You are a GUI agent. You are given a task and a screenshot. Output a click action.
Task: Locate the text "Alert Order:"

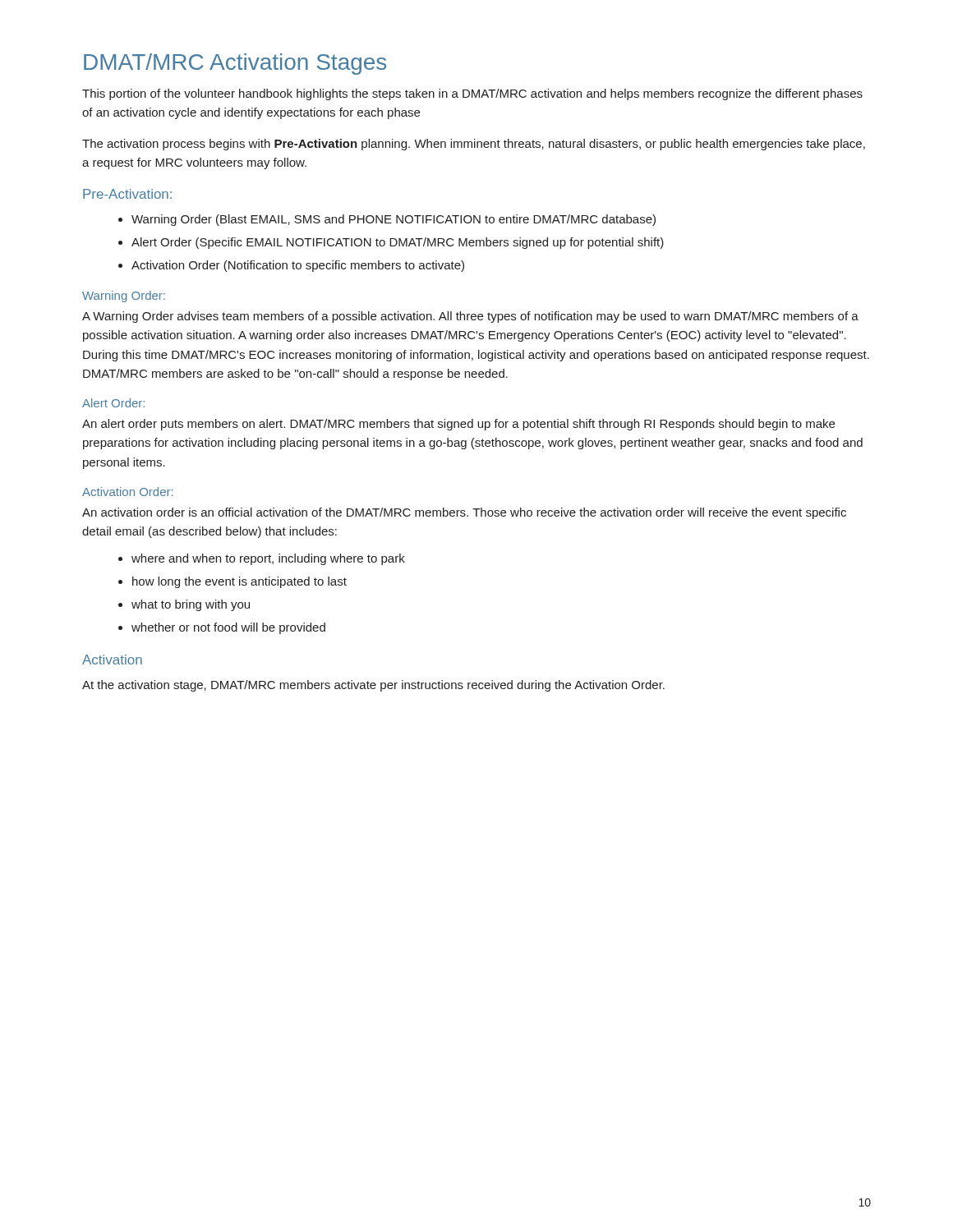(x=113, y=403)
